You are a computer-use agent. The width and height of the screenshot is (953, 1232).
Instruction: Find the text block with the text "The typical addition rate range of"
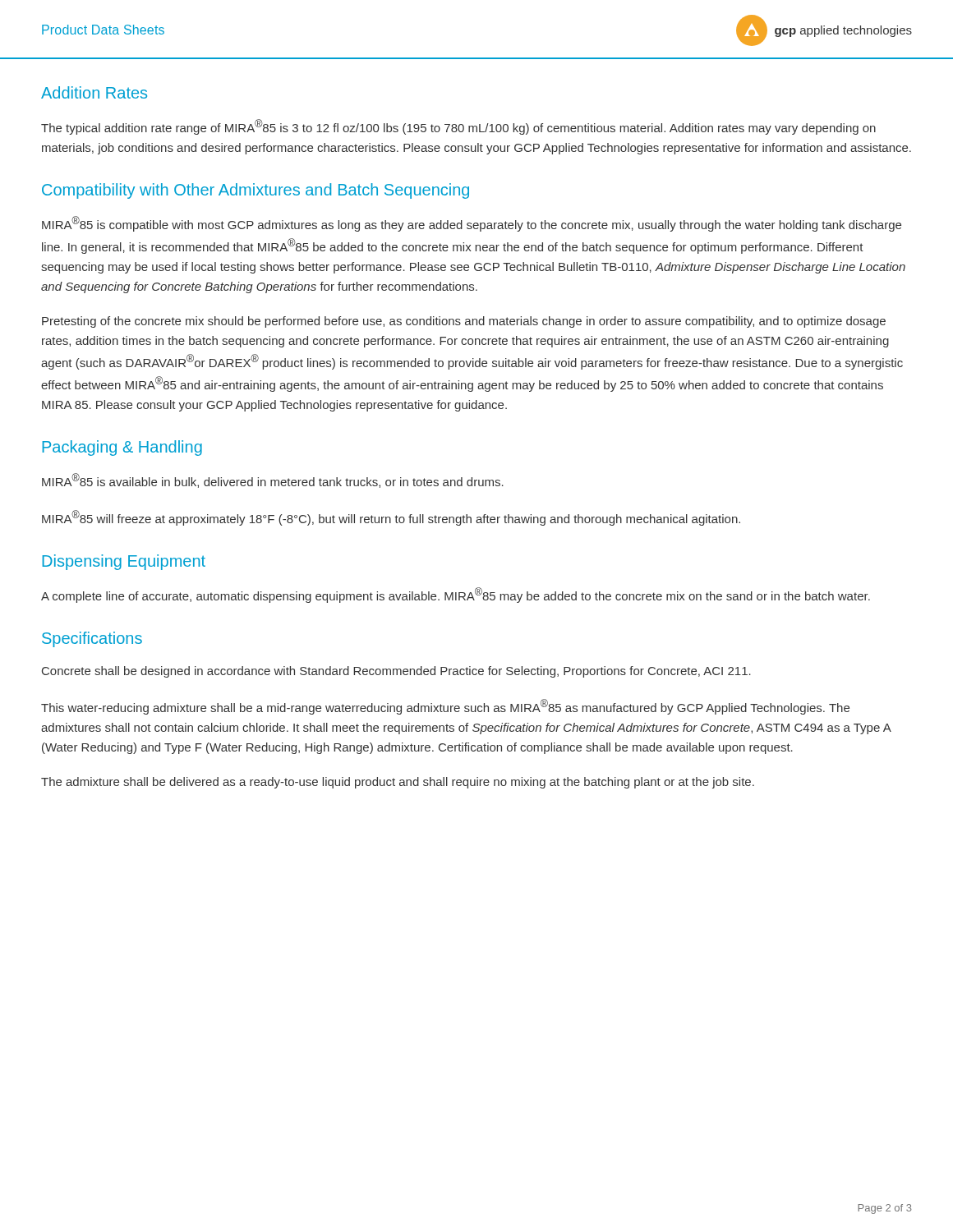(x=476, y=136)
